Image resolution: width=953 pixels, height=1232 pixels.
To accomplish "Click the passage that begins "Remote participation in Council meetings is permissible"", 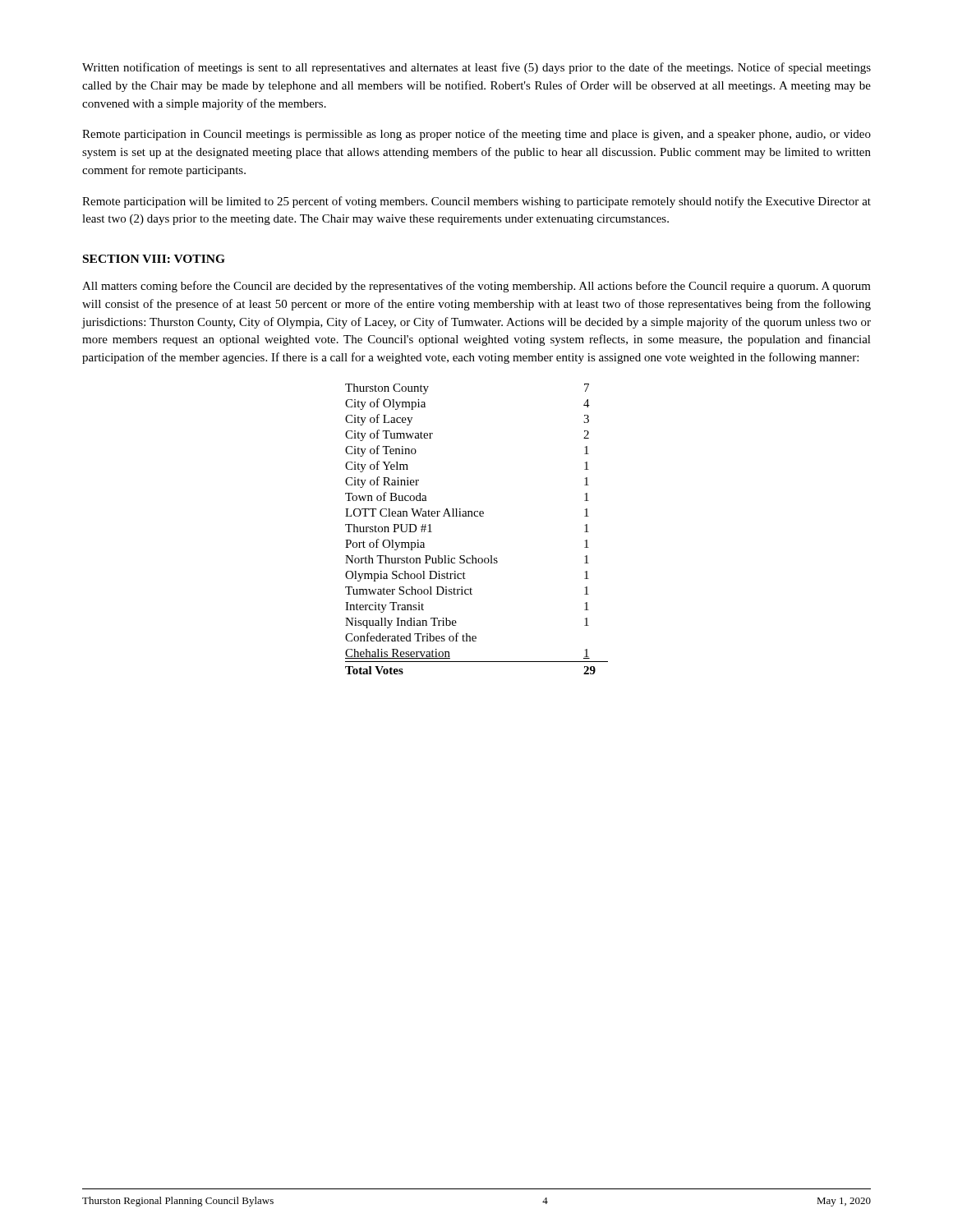I will 476,152.
